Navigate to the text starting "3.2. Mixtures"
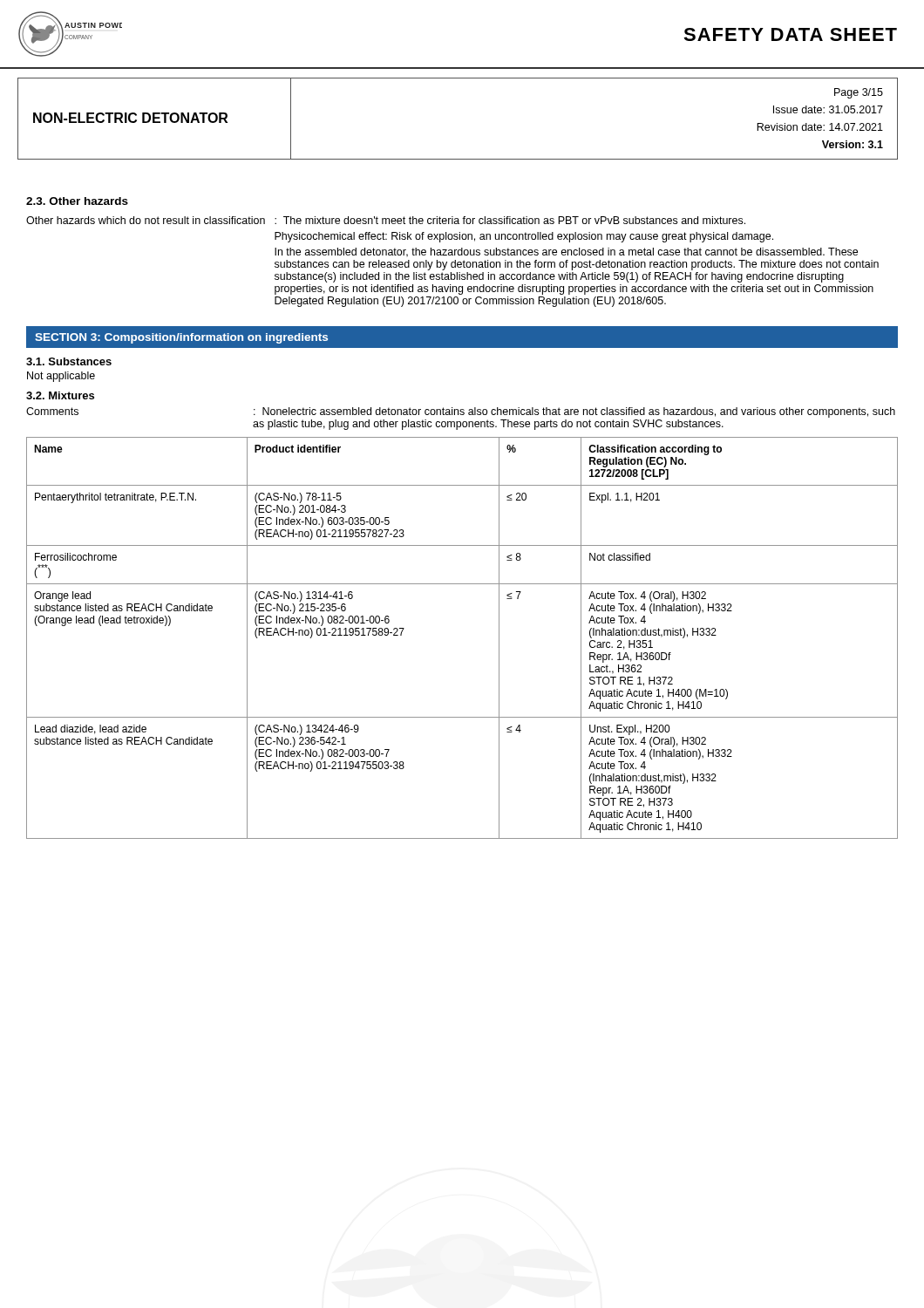Viewport: 924px width, 1308px height. (x=60, y=395)
